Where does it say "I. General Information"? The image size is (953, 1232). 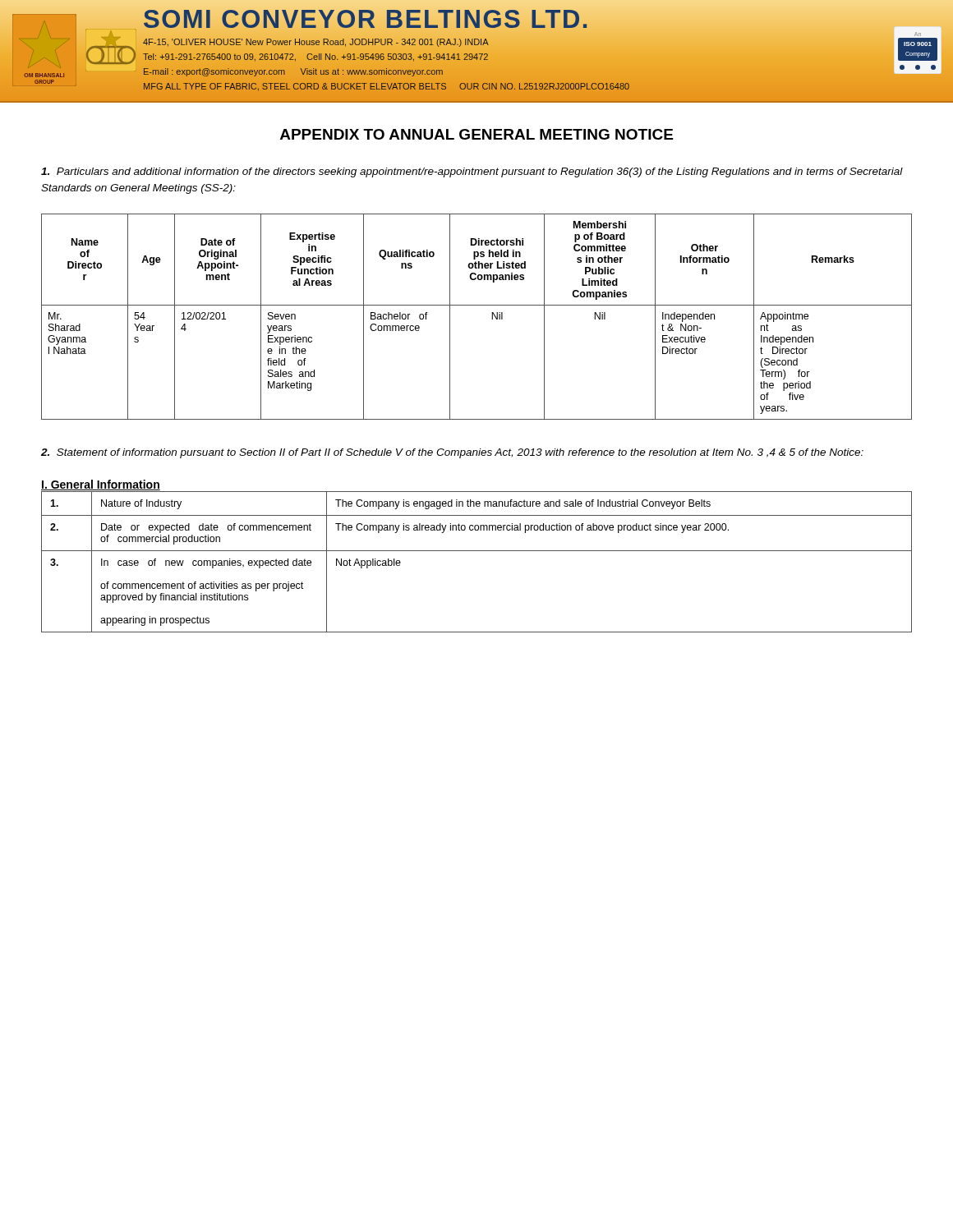coord(100,485)
